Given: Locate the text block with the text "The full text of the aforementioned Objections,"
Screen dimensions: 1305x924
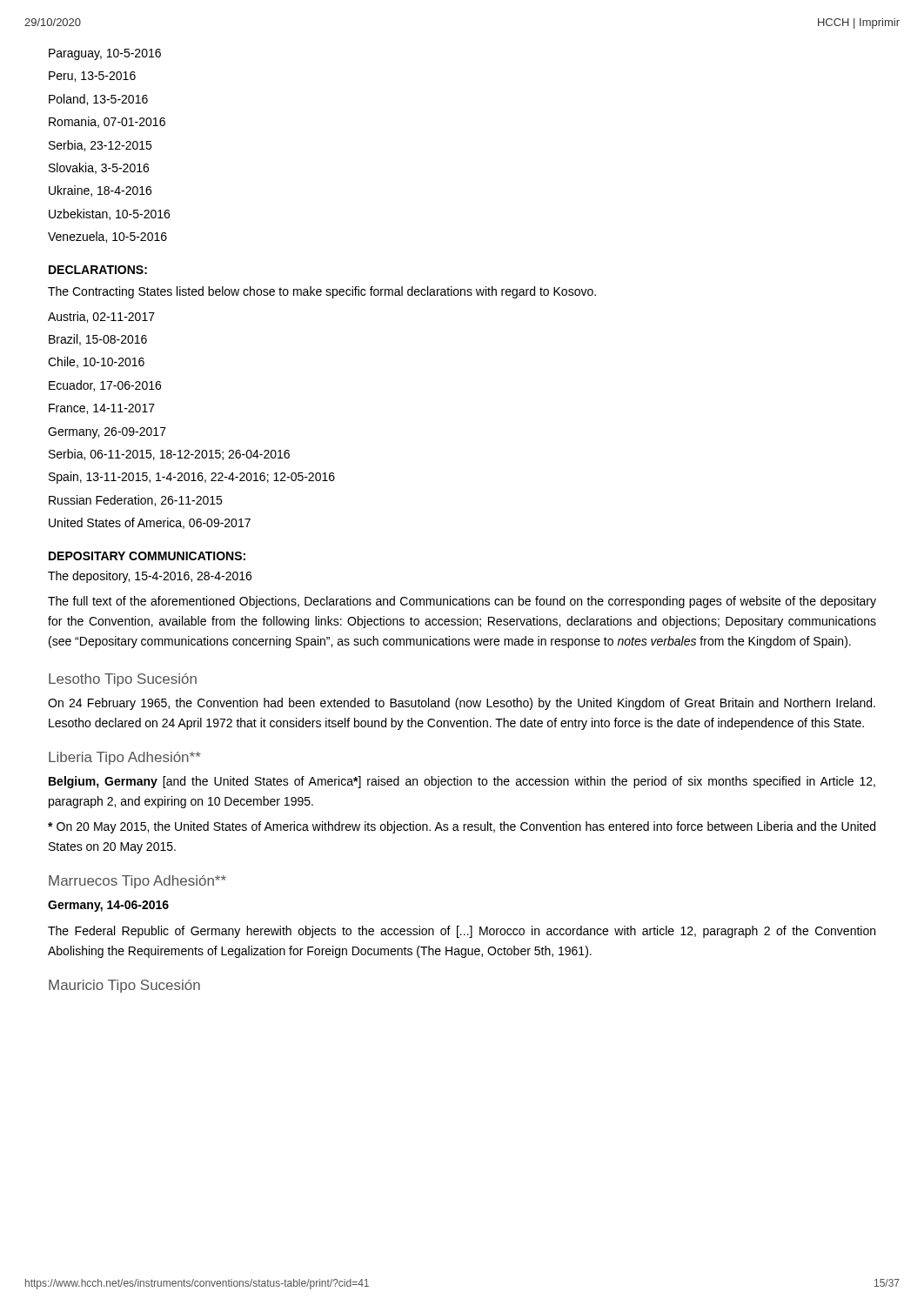Looking at the screenshot, I should (462, 621).
